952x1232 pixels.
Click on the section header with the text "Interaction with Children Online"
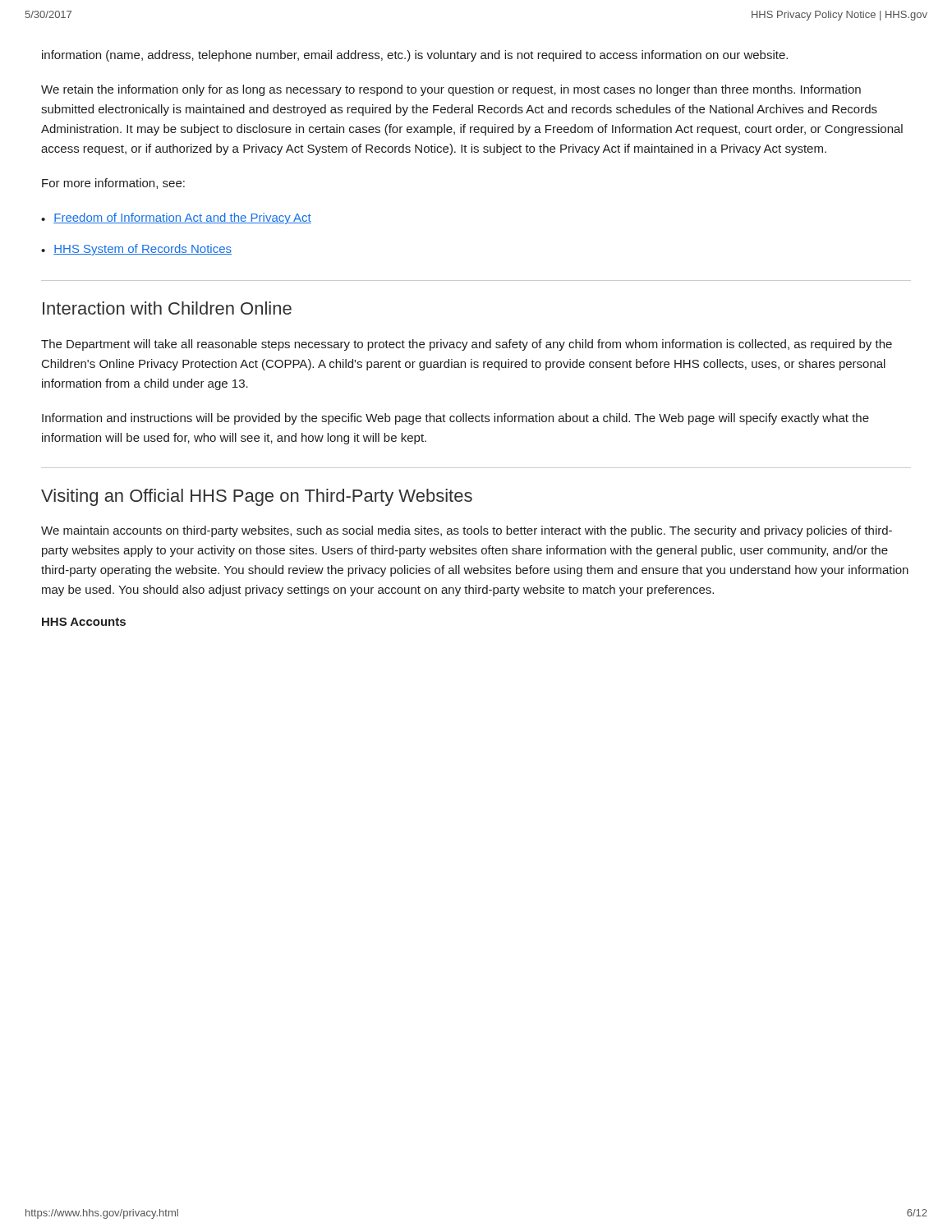pyautogui.click(x=167, y=308)
